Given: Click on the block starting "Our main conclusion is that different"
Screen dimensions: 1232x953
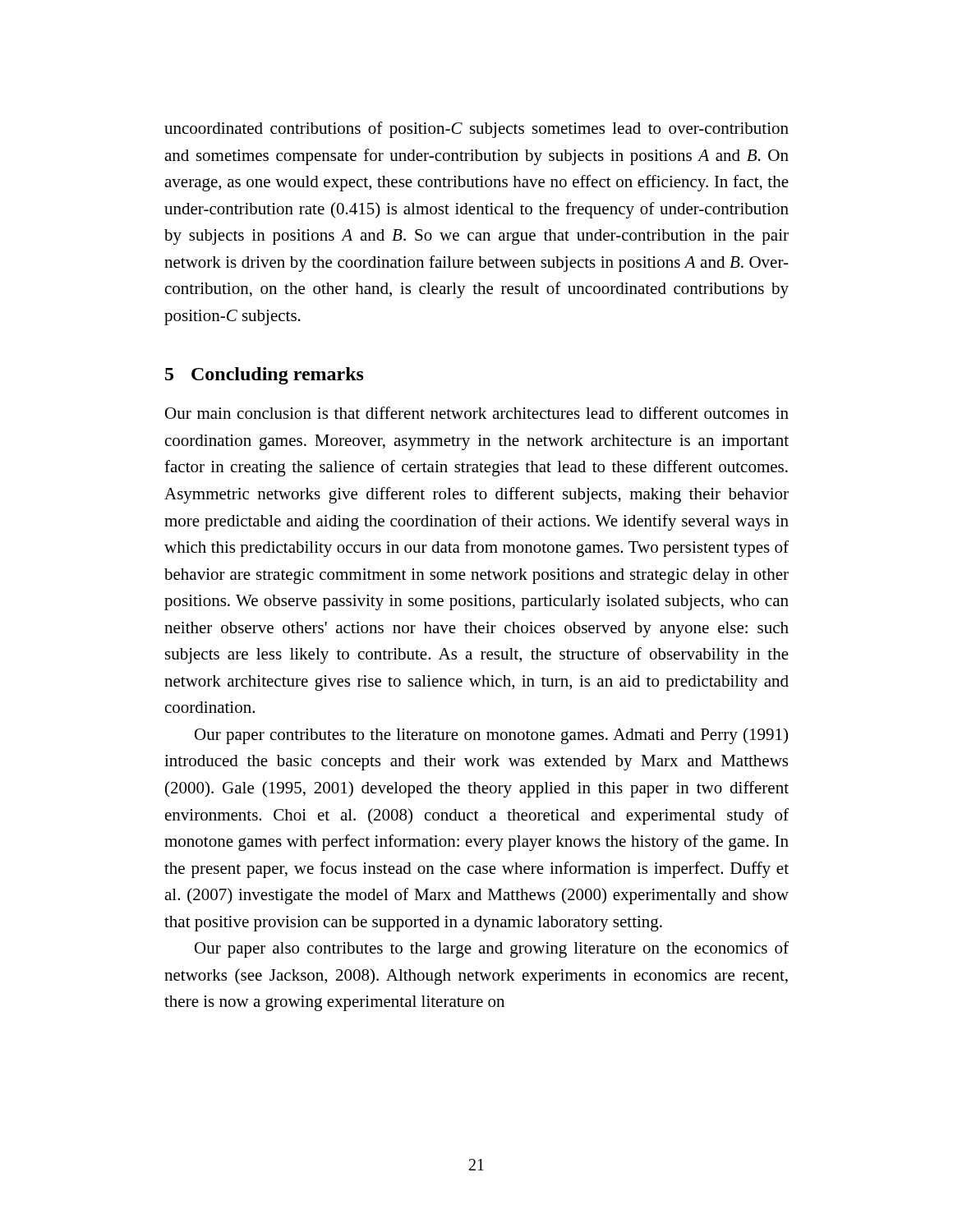Looking at the screenshot, I should point(476,561).
